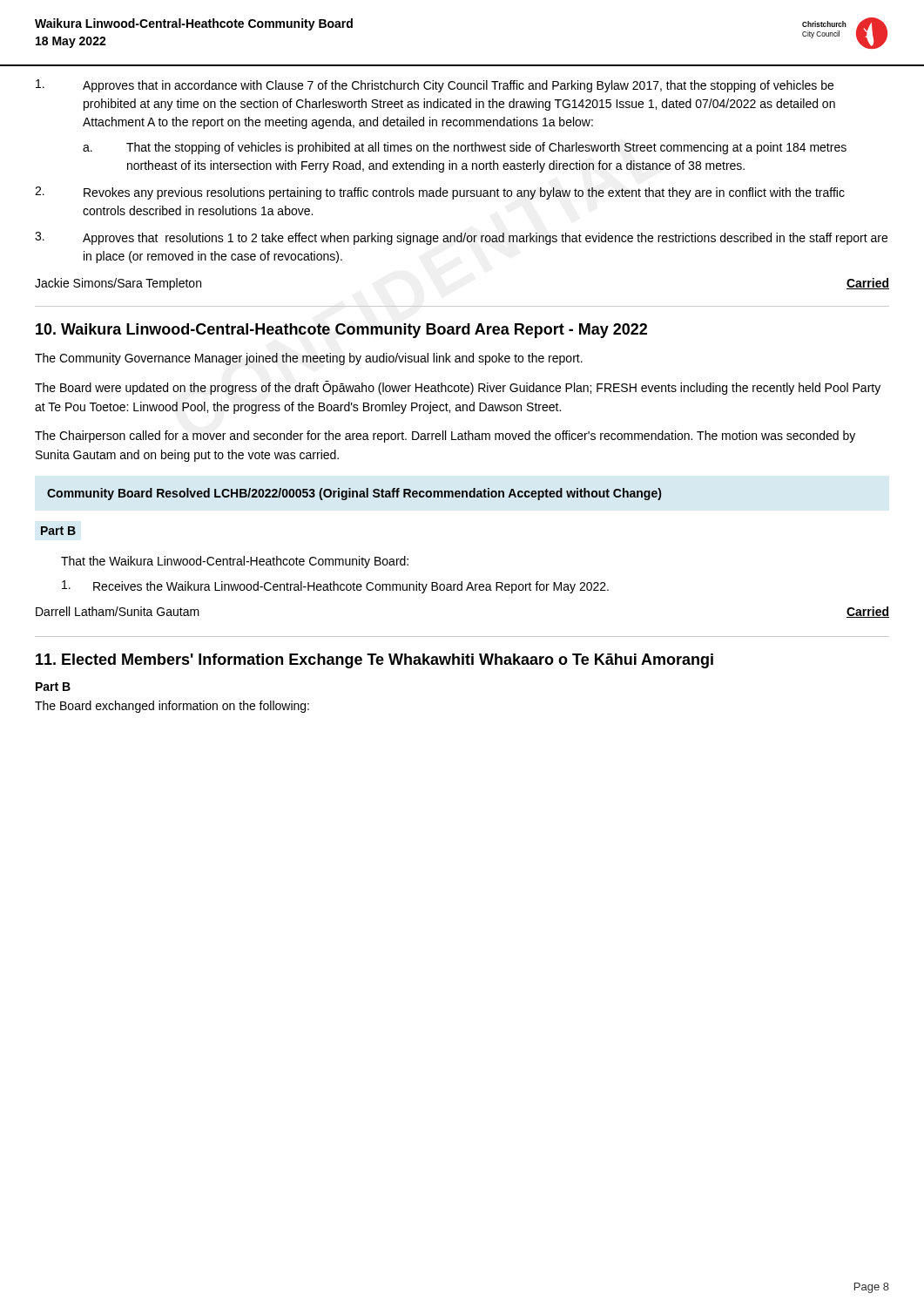This screenshot has width=924, height=1307.
Task: Locate the text with the text "Jackie Simons/Sara Templeton Carried"
Action: click(121, 284)
